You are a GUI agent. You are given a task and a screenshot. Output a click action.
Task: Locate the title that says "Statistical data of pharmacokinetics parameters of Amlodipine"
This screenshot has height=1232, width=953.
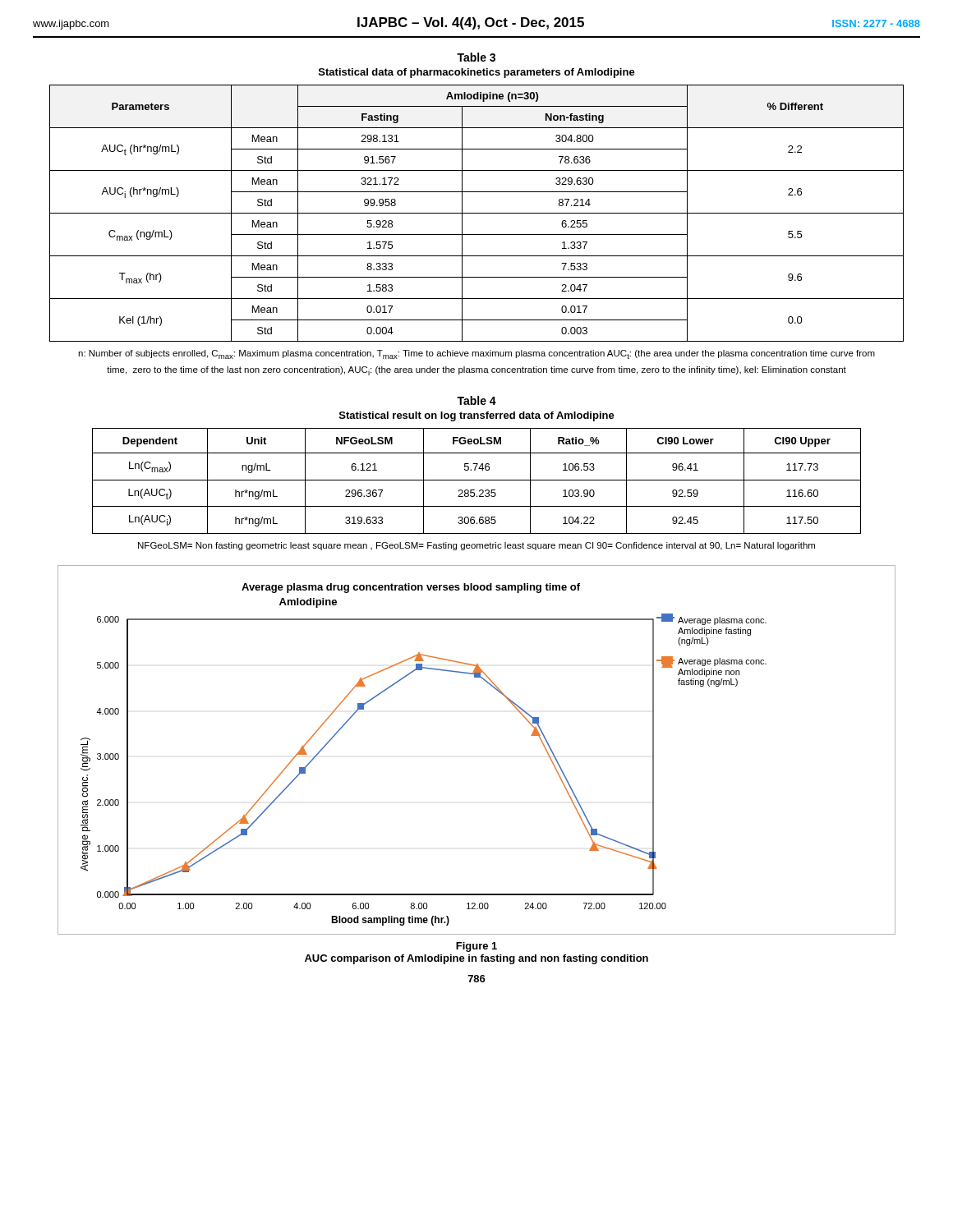(476, 72)
